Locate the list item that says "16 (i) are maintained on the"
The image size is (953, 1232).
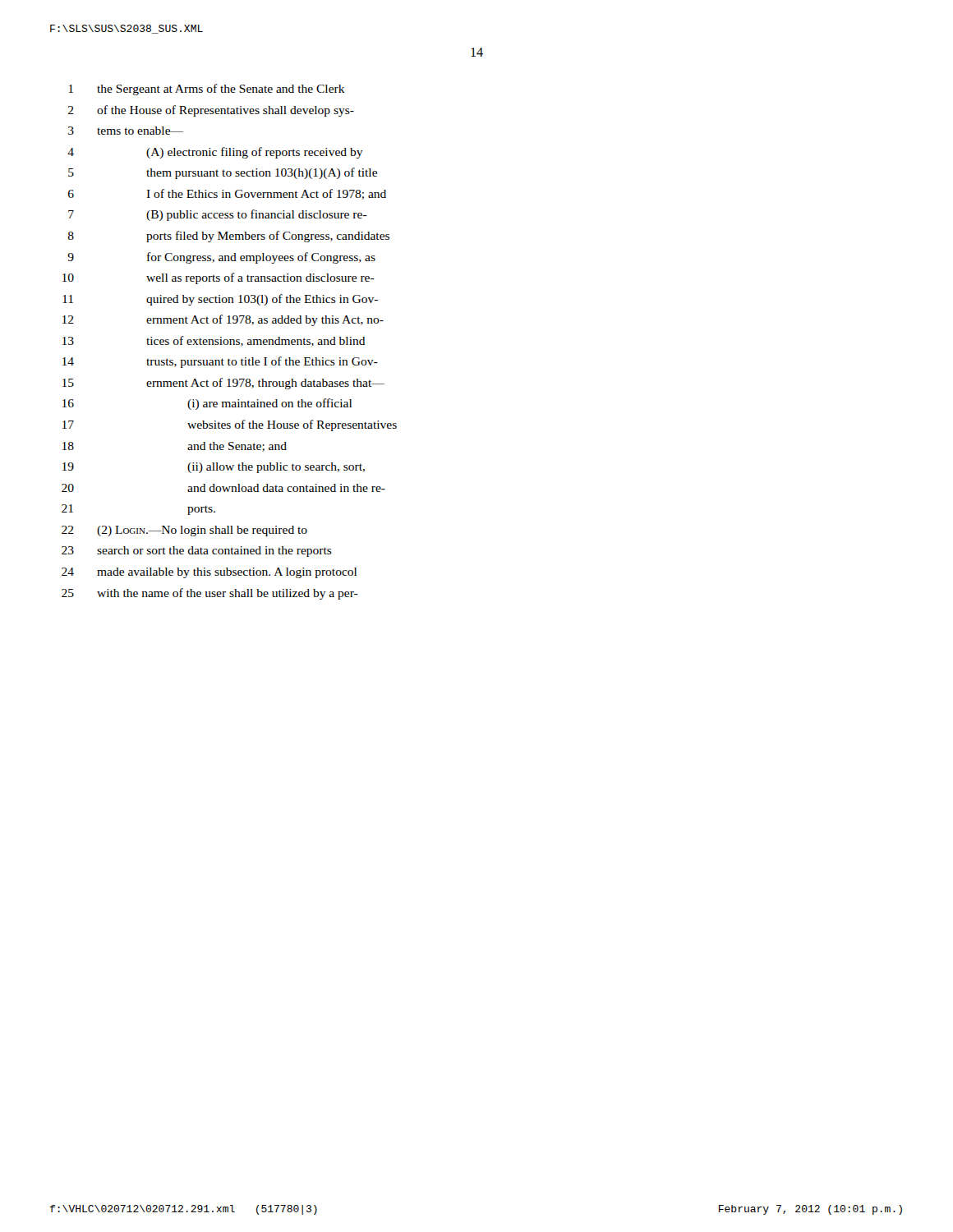coord(207,404)
